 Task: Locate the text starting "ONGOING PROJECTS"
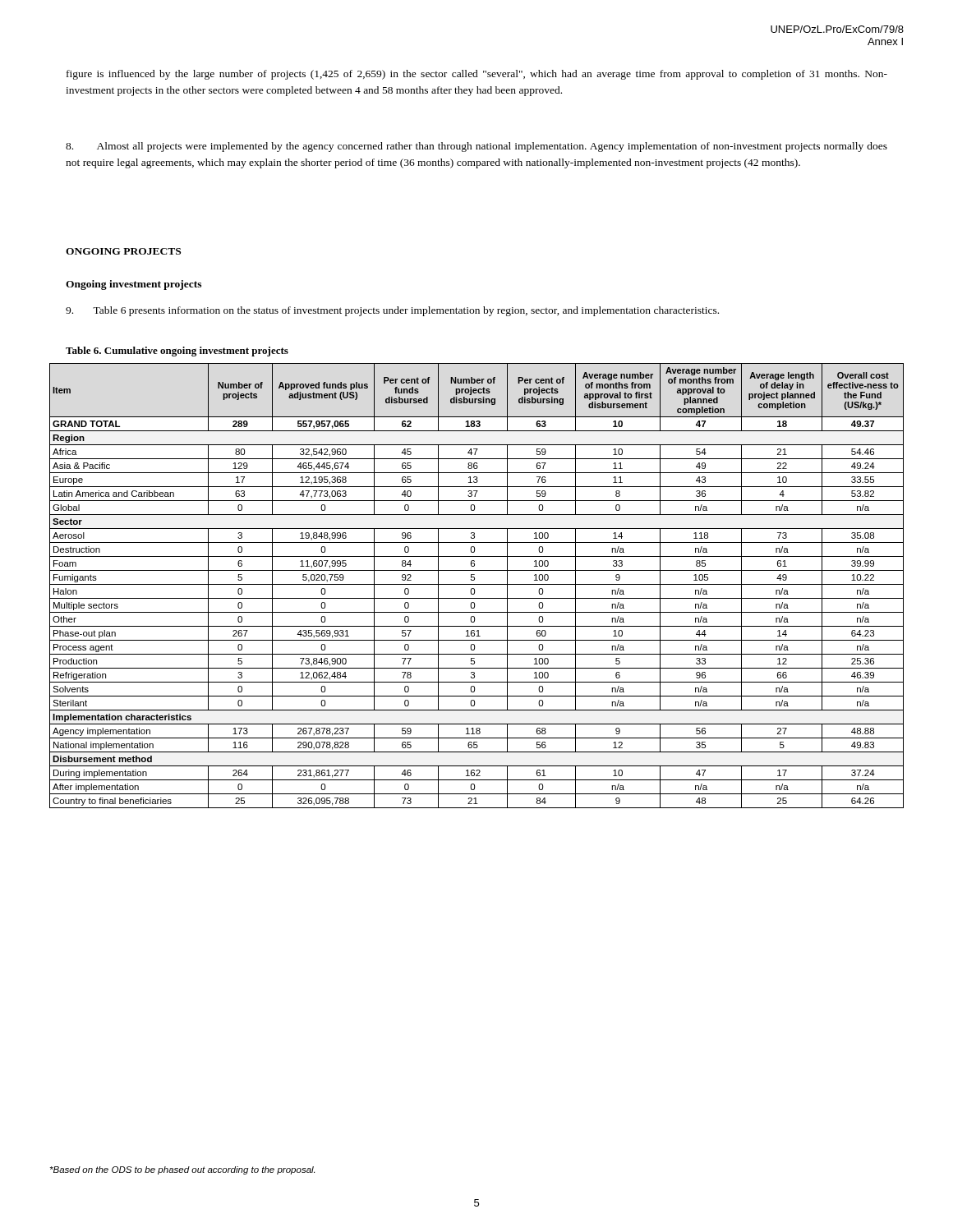point(123,251)
